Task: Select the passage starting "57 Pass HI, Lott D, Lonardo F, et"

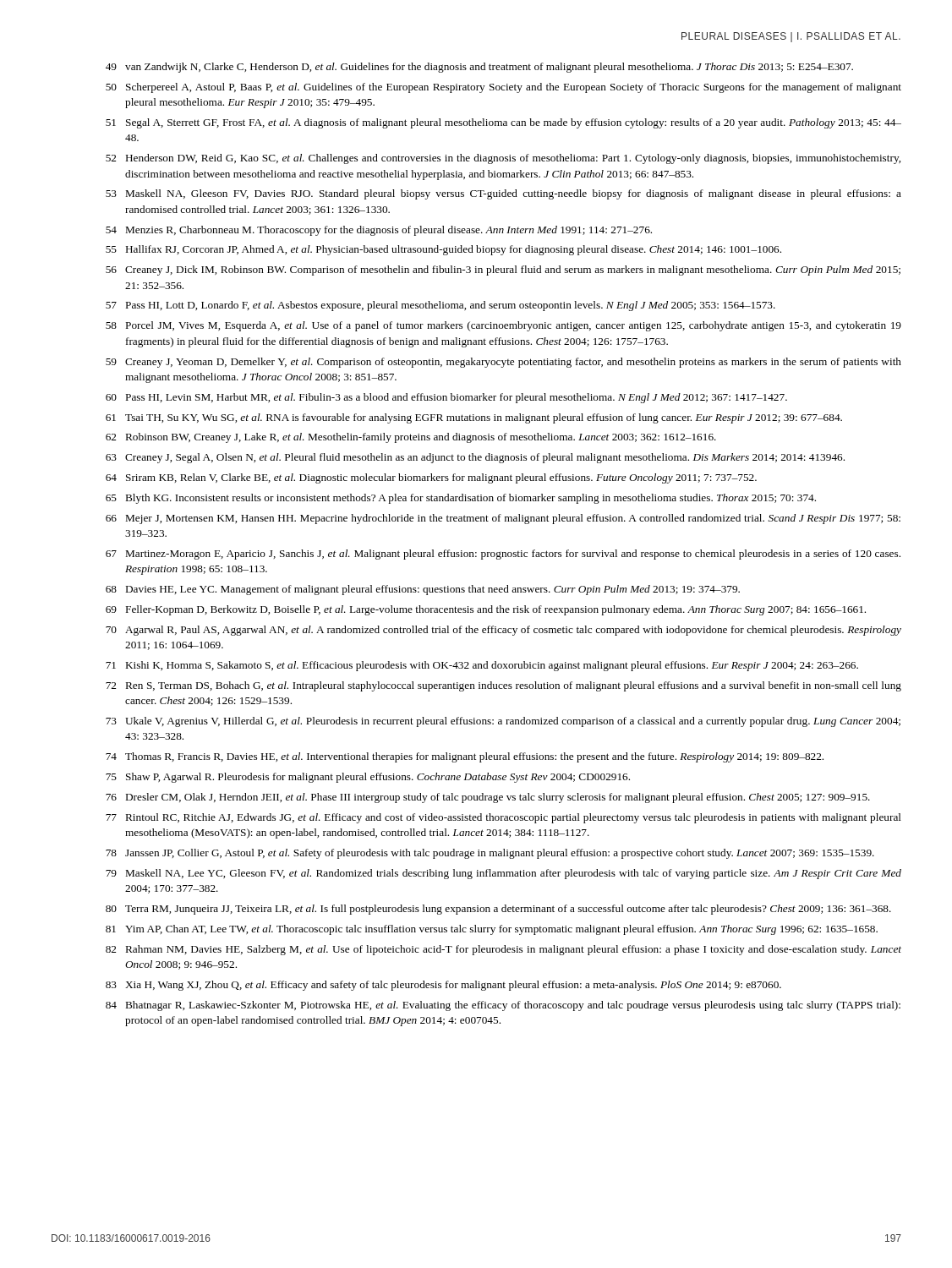Action: [x=493, y=306]
